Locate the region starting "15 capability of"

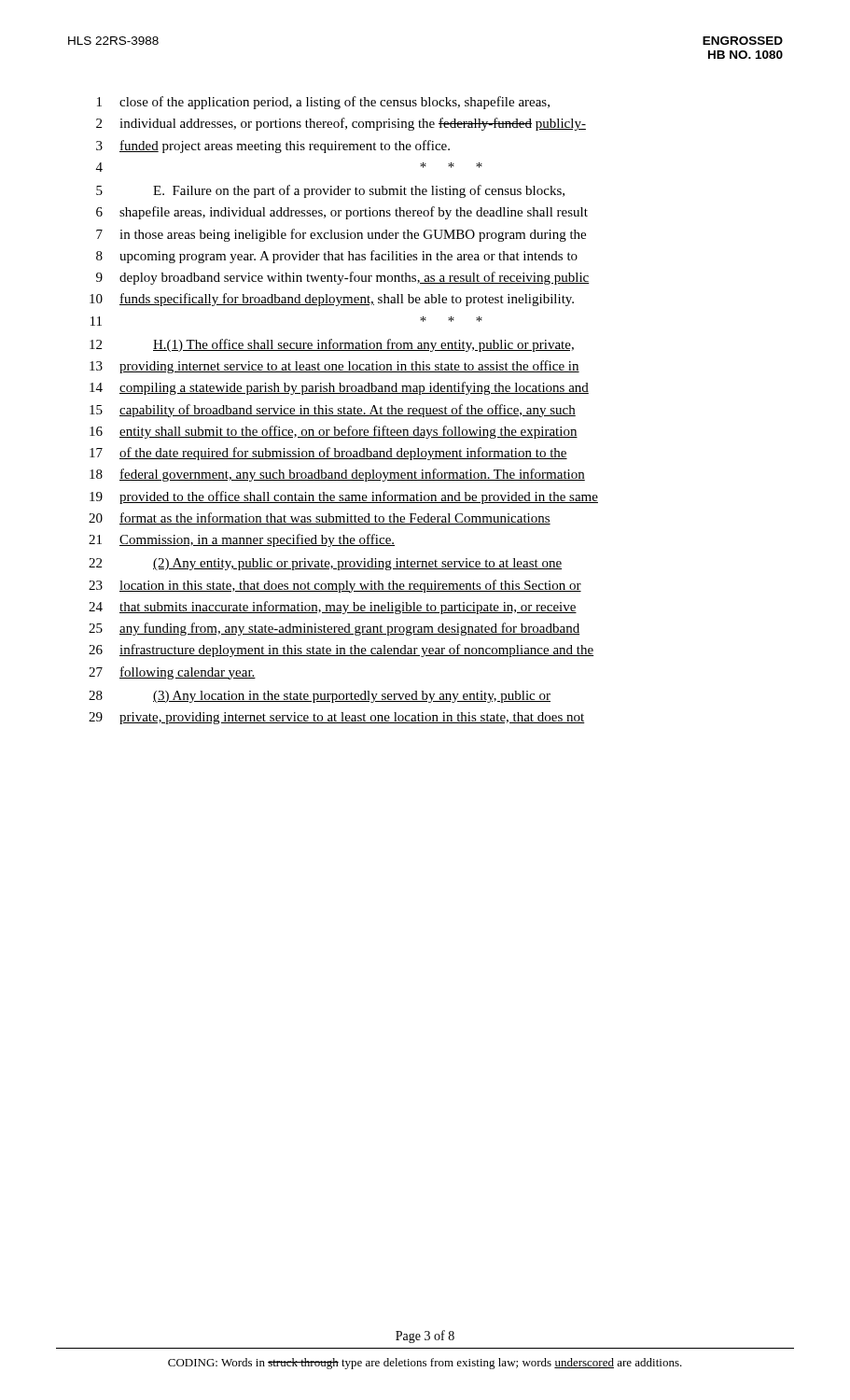425,410
